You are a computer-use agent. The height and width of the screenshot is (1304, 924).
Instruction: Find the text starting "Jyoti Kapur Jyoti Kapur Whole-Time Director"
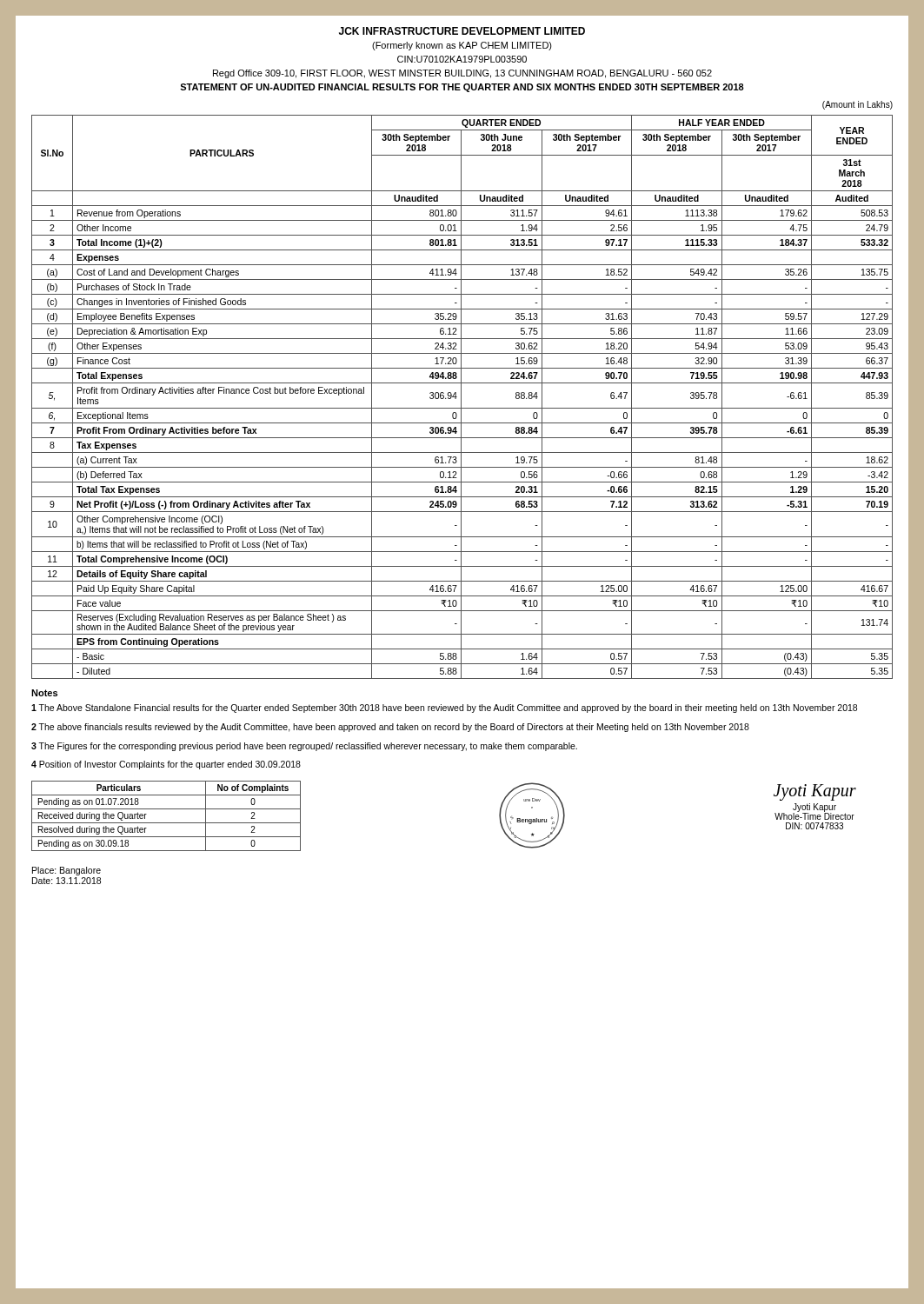tap(814, 806)
